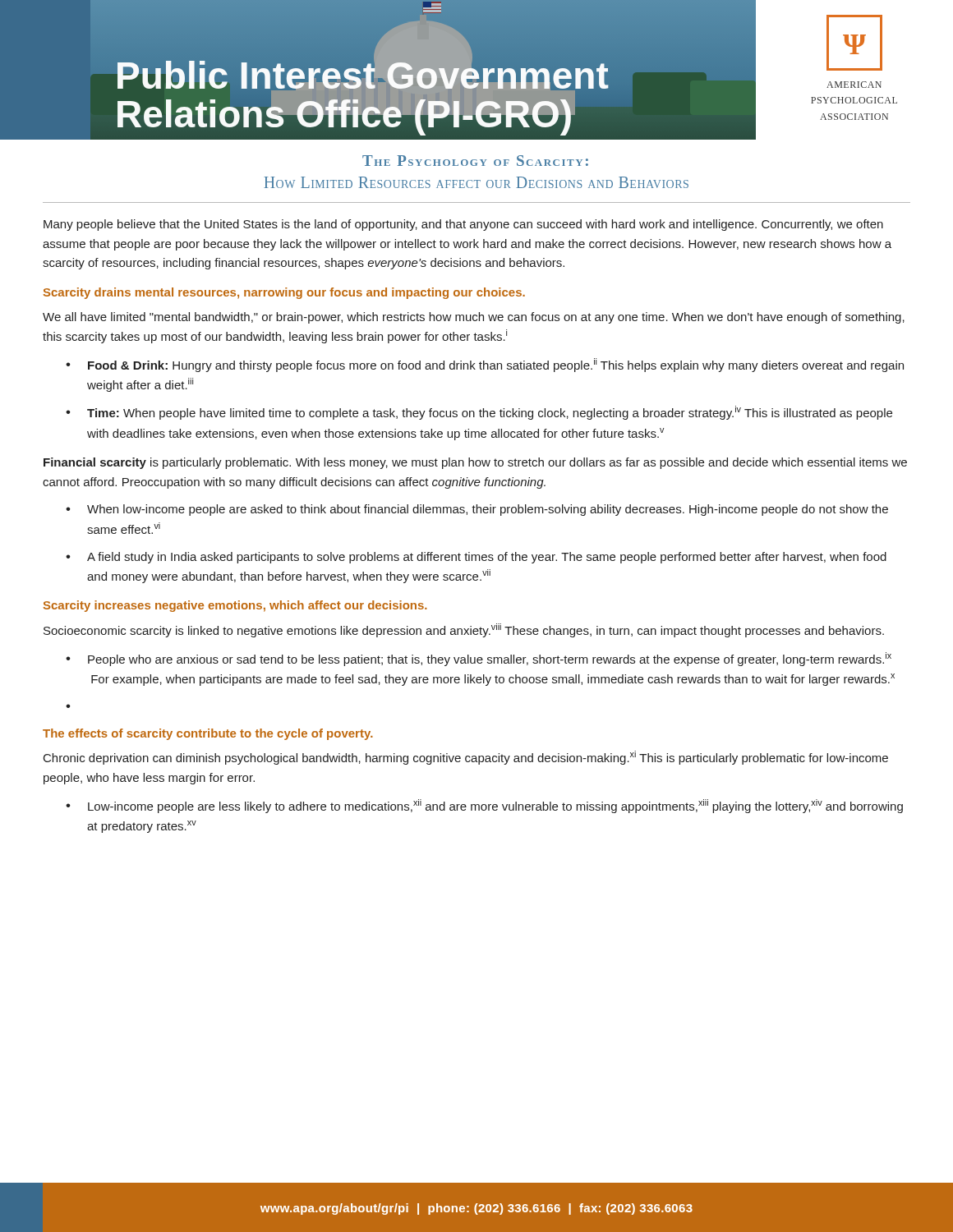Find the list item with the text "• A field study in India asked"
Screen dimensions: 1232x953
[488, 566]
